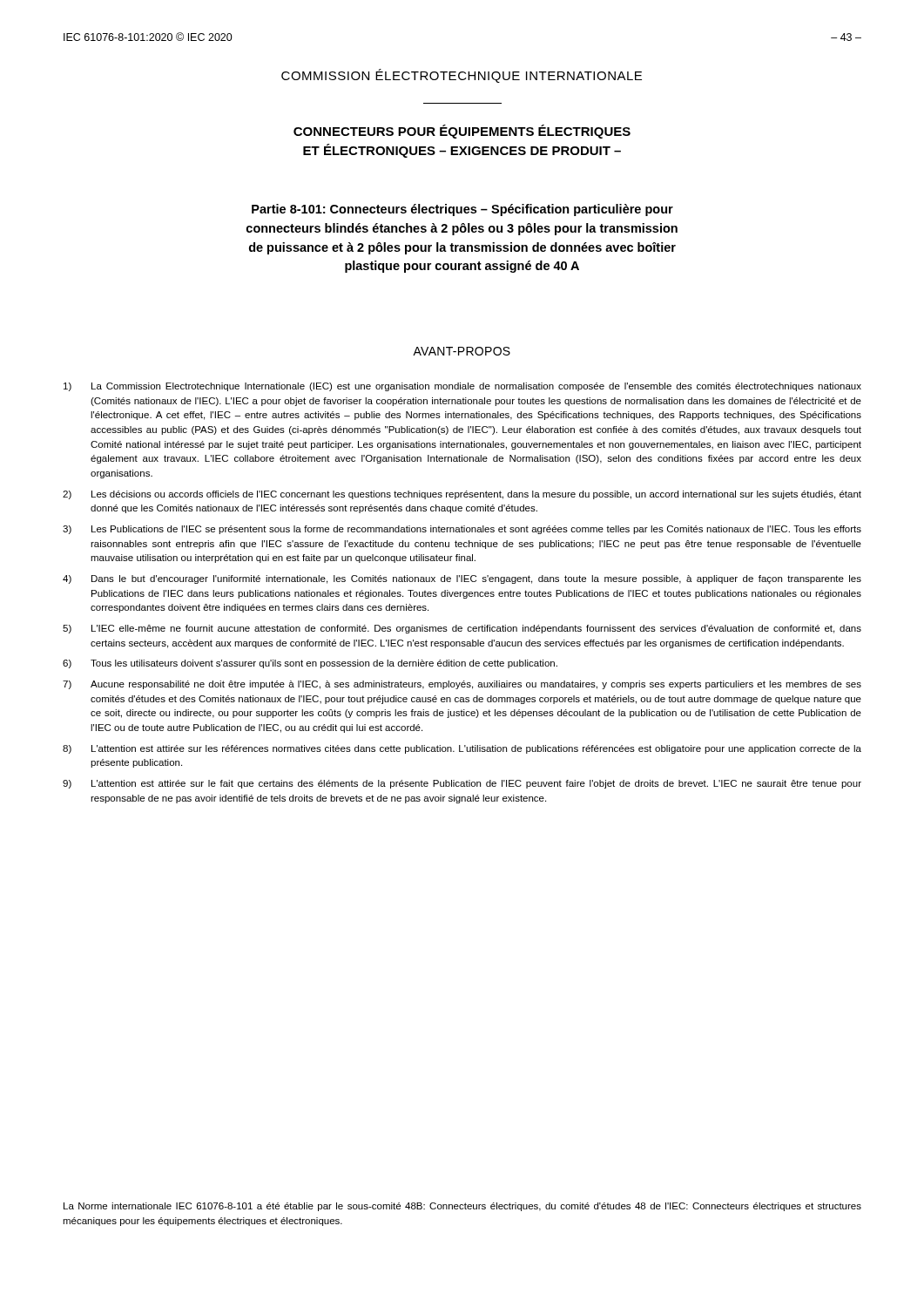Viewport: 924px width, 1307px height.
Task: Point to the section header beginning "Partie 8-101: Connecteurs"
Action: (462, 238)
